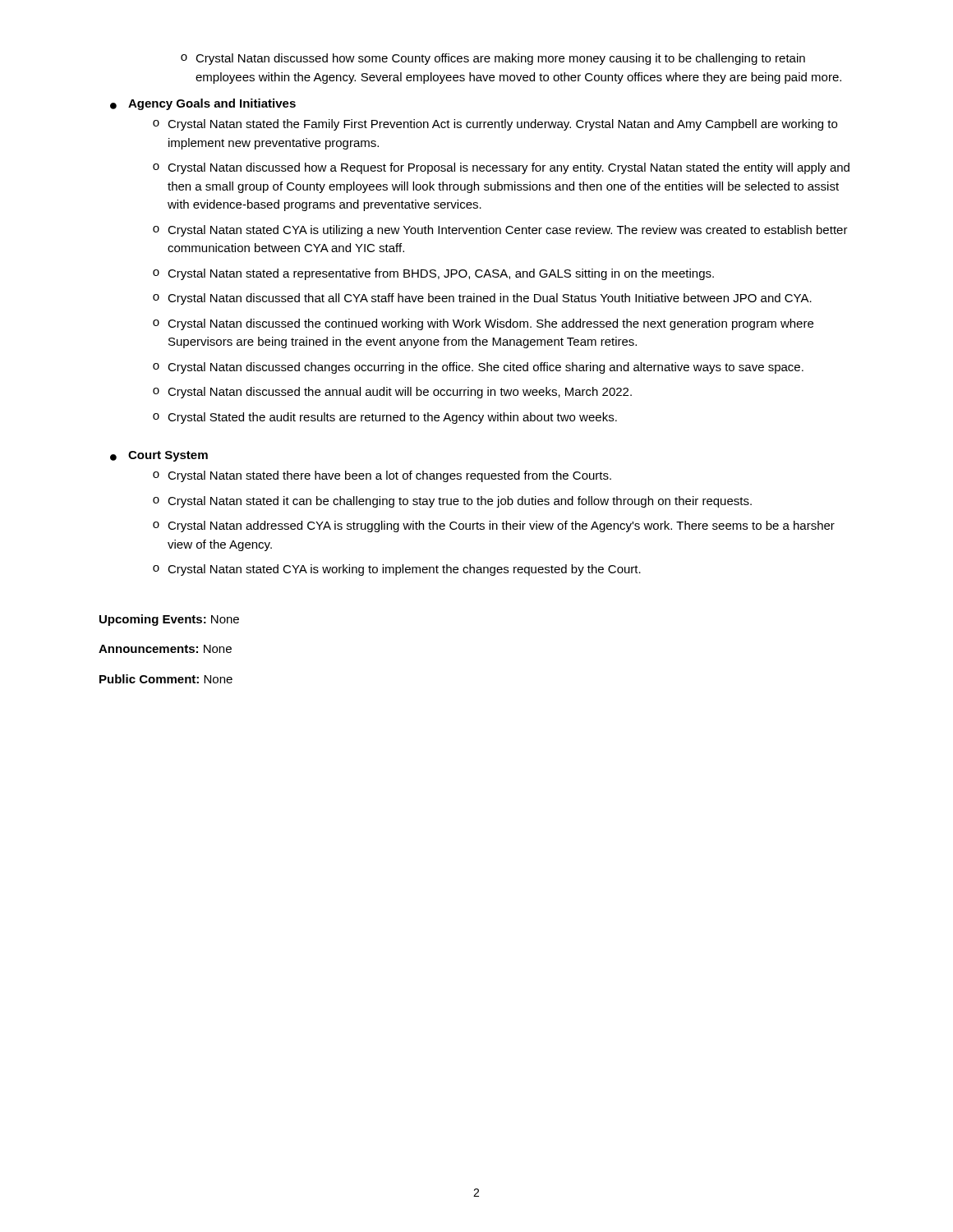Find "Public Comment: None" on this page
This screenshot has height=1232, width=953.
(x=166, y=678)
